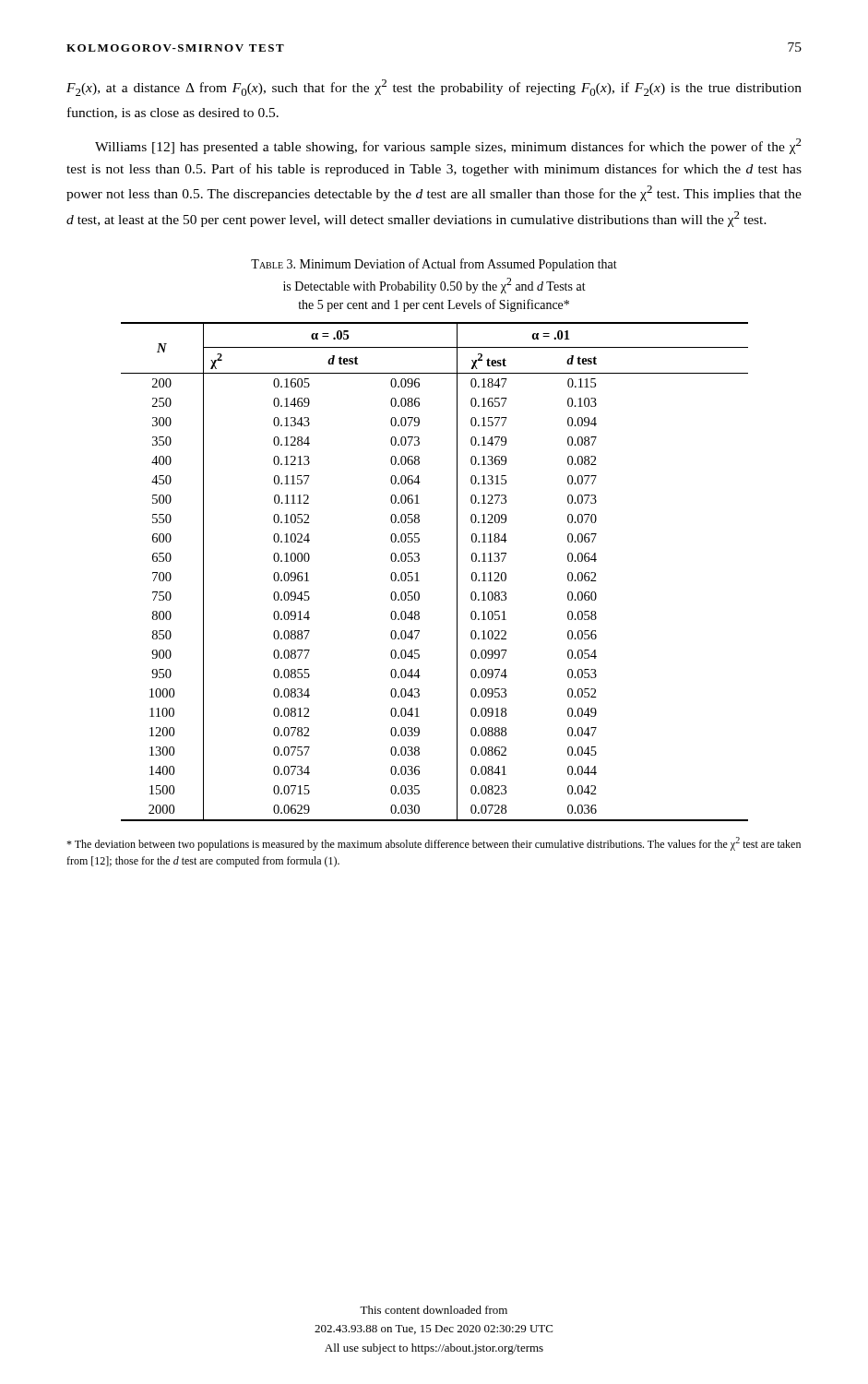868x1384 pixels.
Task: Click the passage that begins "The deviation between two"
Action: (434, 852)
